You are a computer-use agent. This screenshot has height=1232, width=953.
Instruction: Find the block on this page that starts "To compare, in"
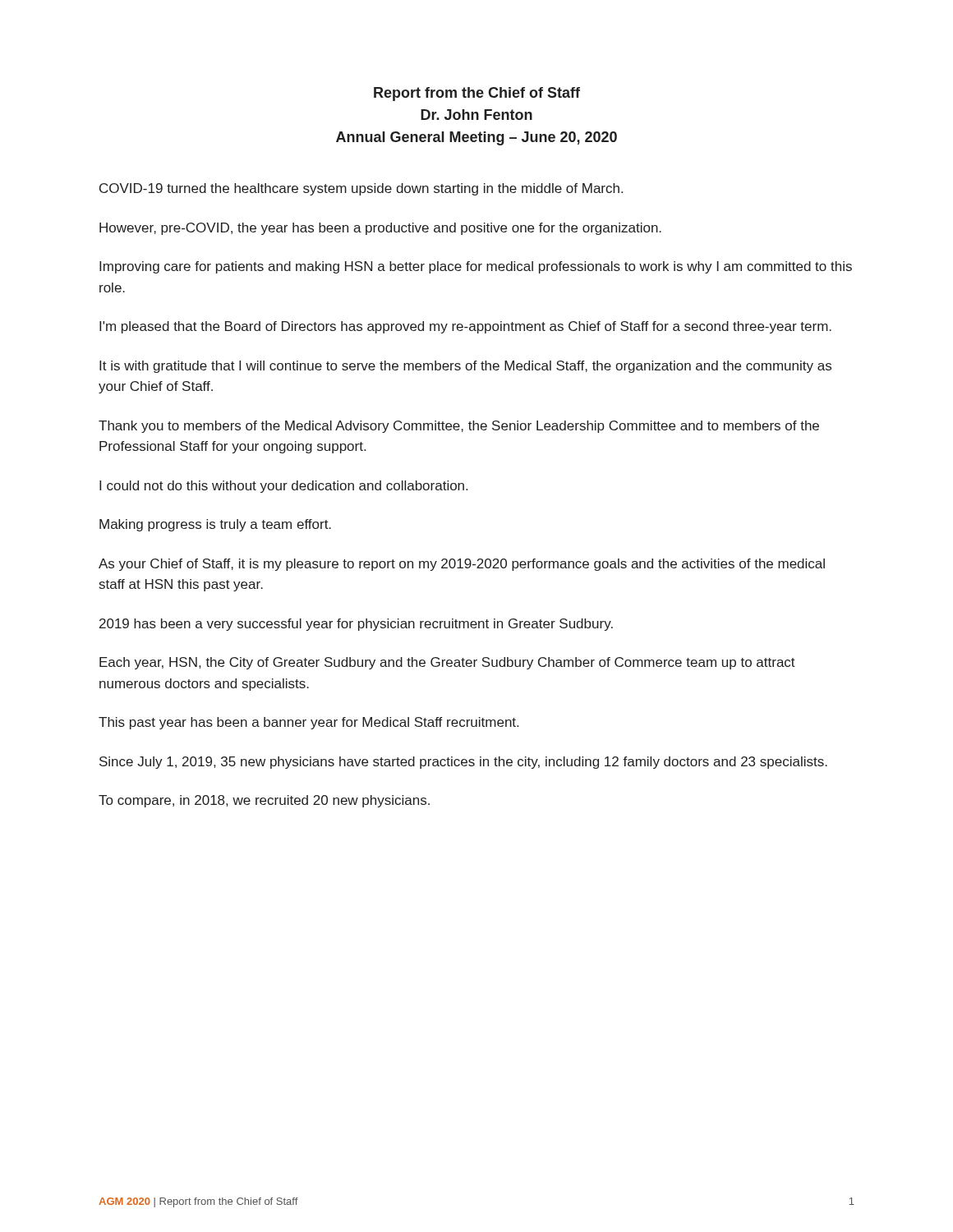[x=265, y=800]
